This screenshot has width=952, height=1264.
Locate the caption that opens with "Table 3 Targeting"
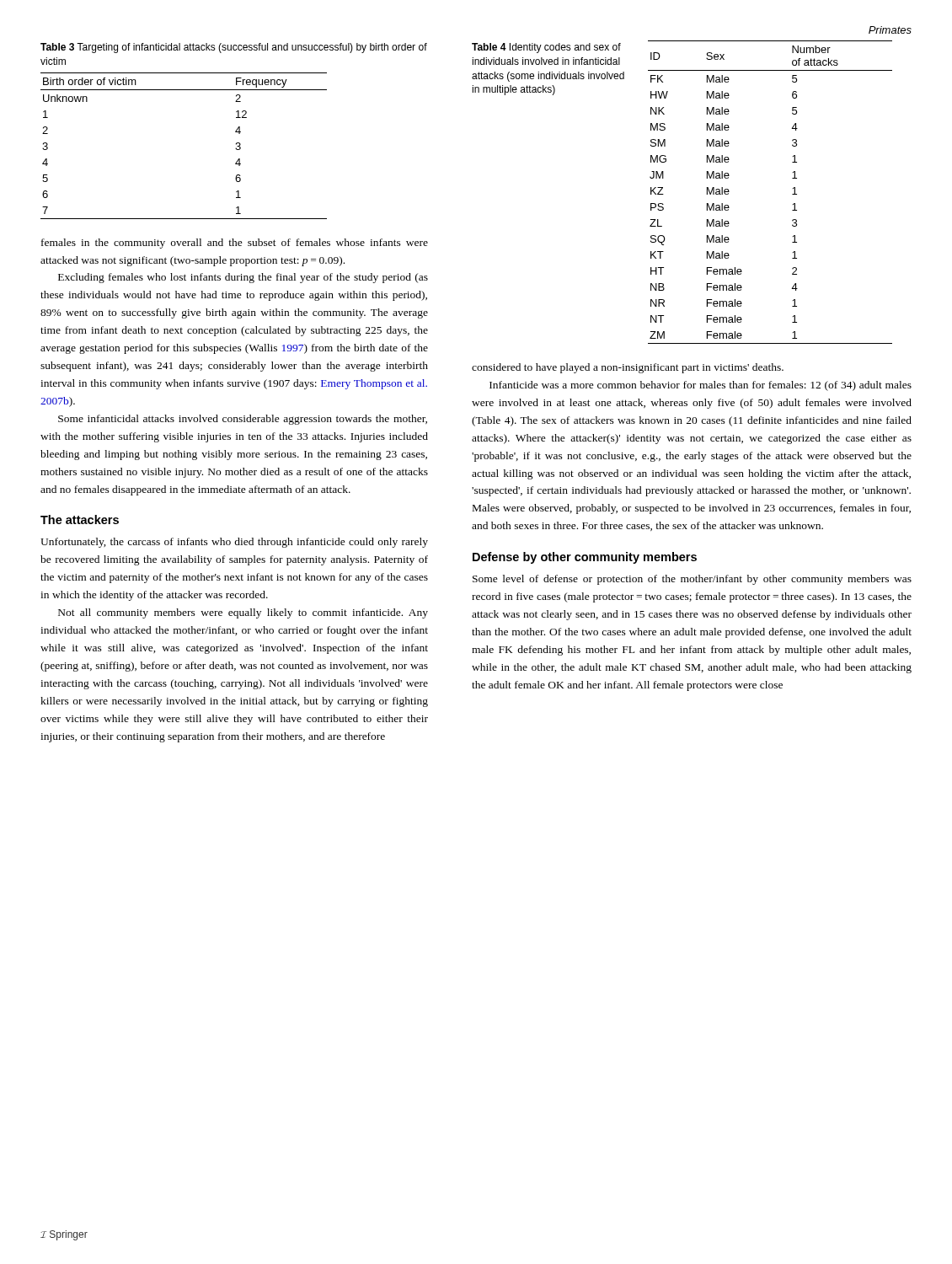(234, 54)
